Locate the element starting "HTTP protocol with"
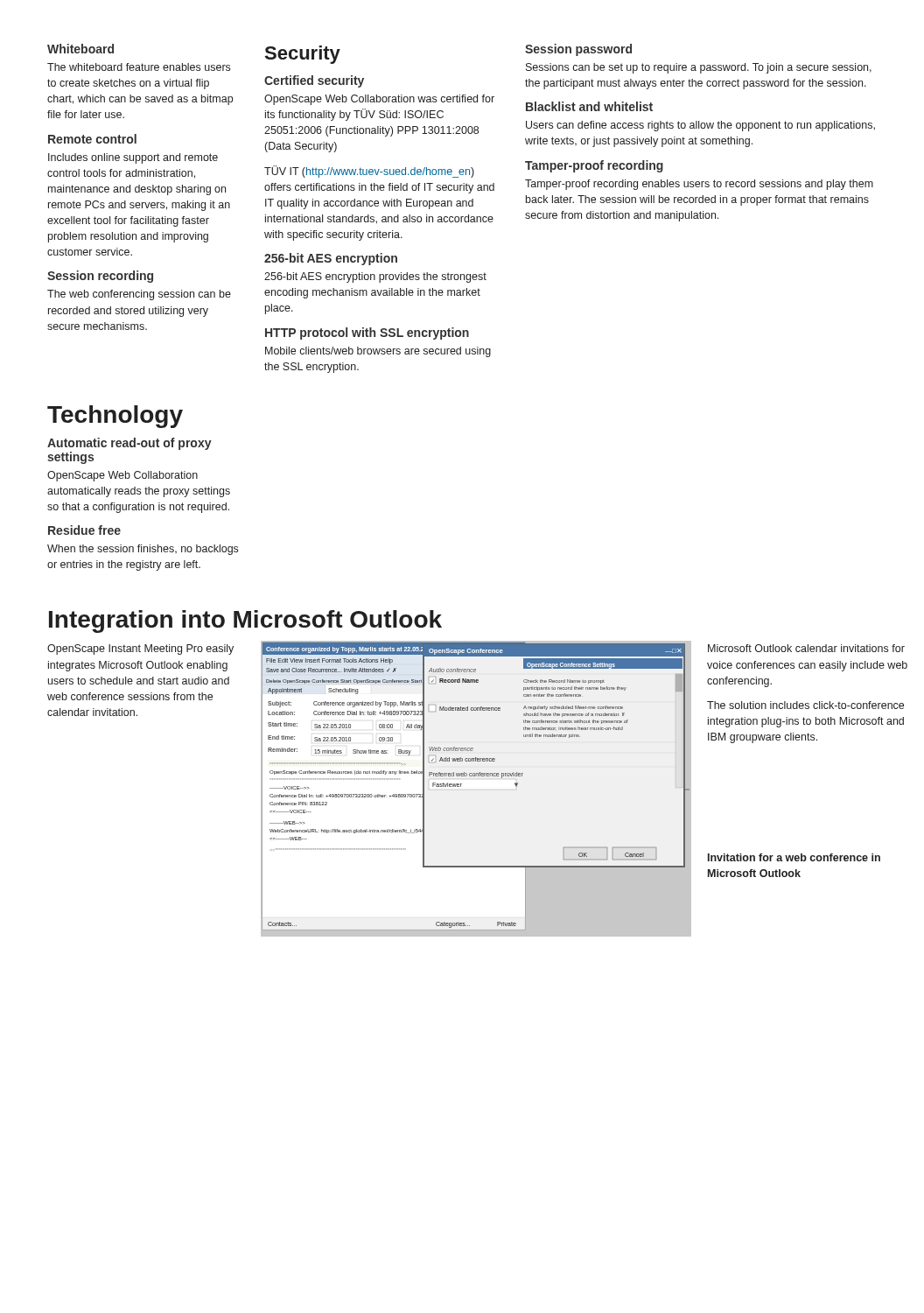The width and height of the screenshot is (924, 1313). [382, 332]
